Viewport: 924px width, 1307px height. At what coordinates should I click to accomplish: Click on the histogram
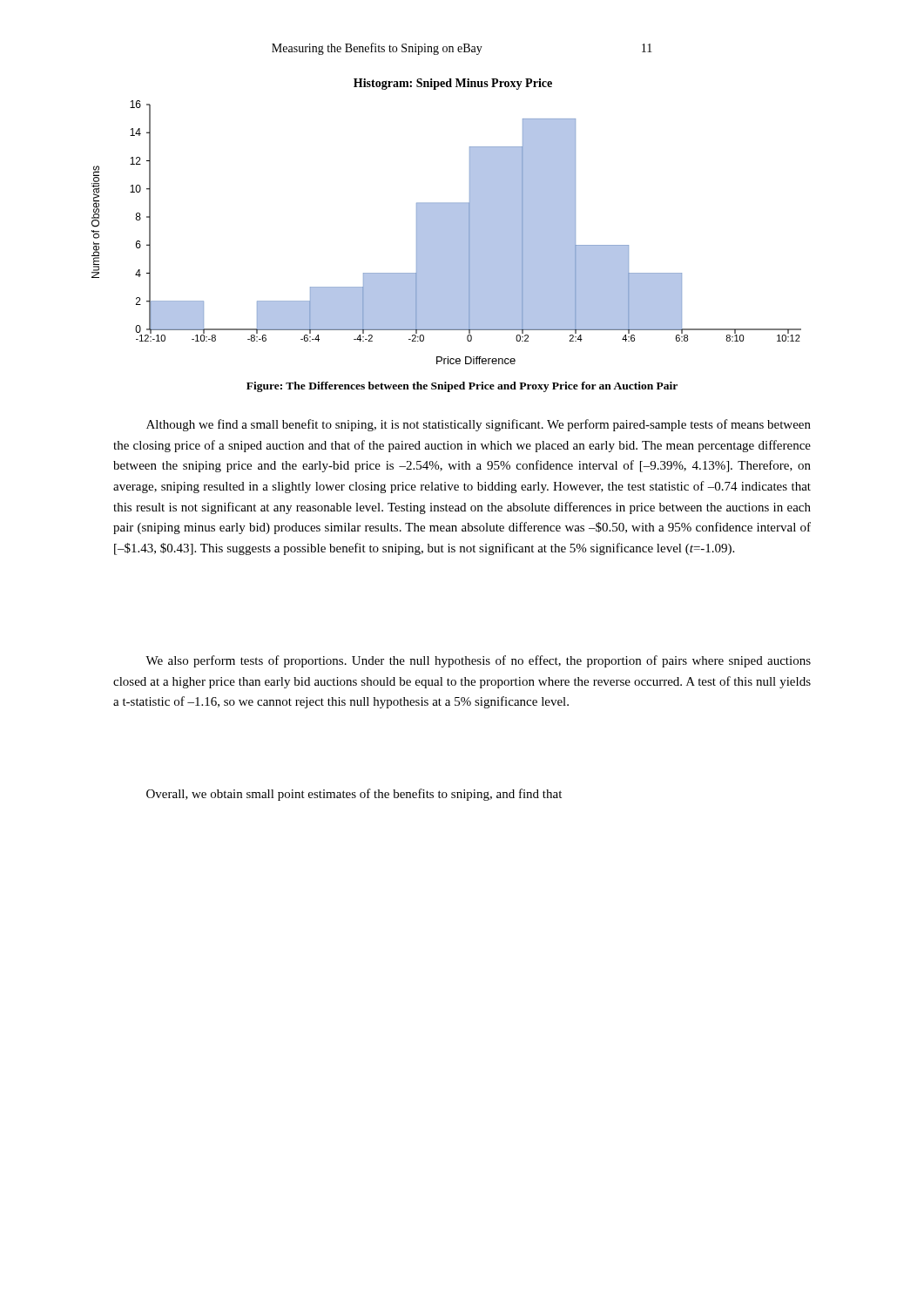pyautogui.click(x=453, y=227)
